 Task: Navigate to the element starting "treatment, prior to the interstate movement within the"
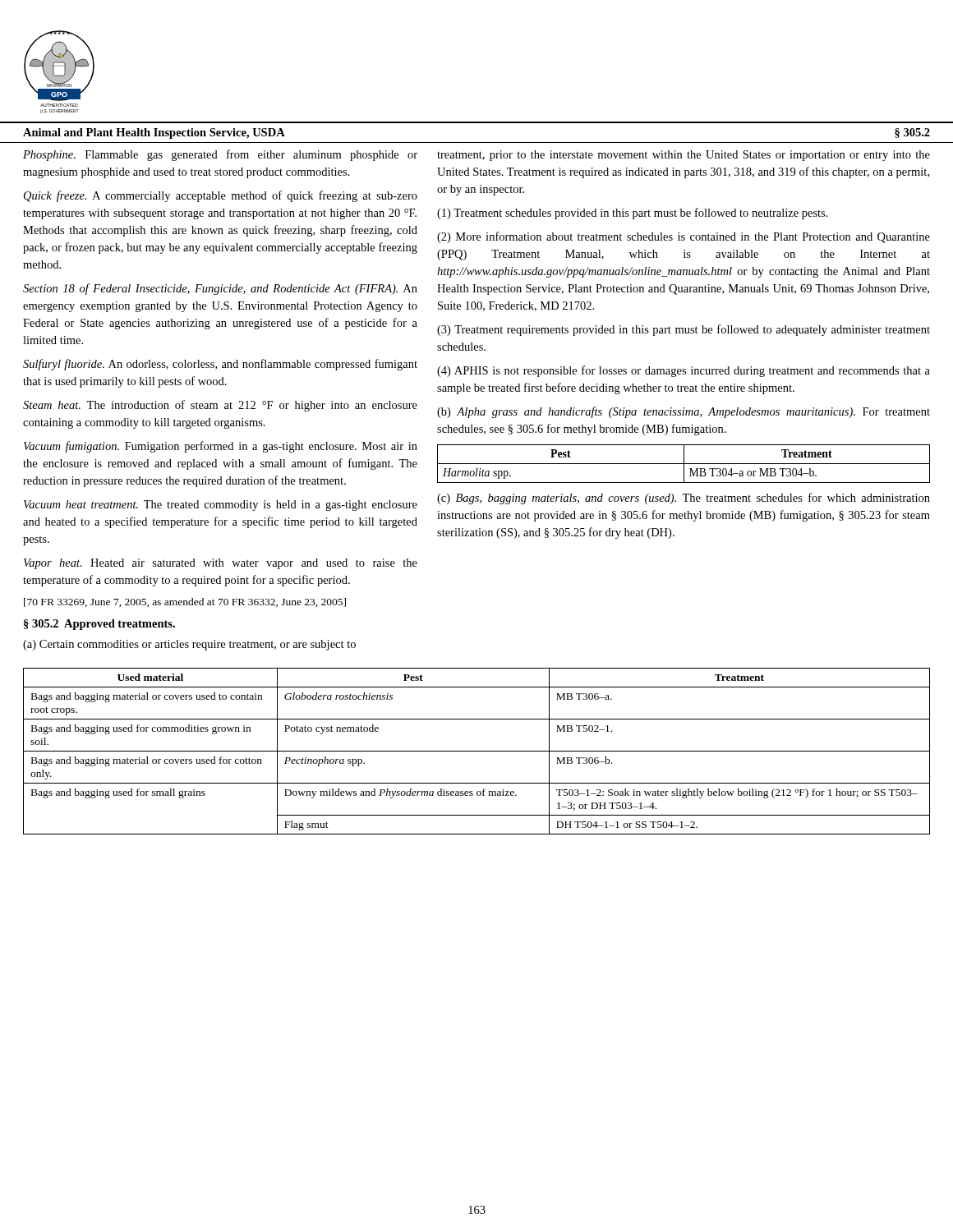point(684,172)
